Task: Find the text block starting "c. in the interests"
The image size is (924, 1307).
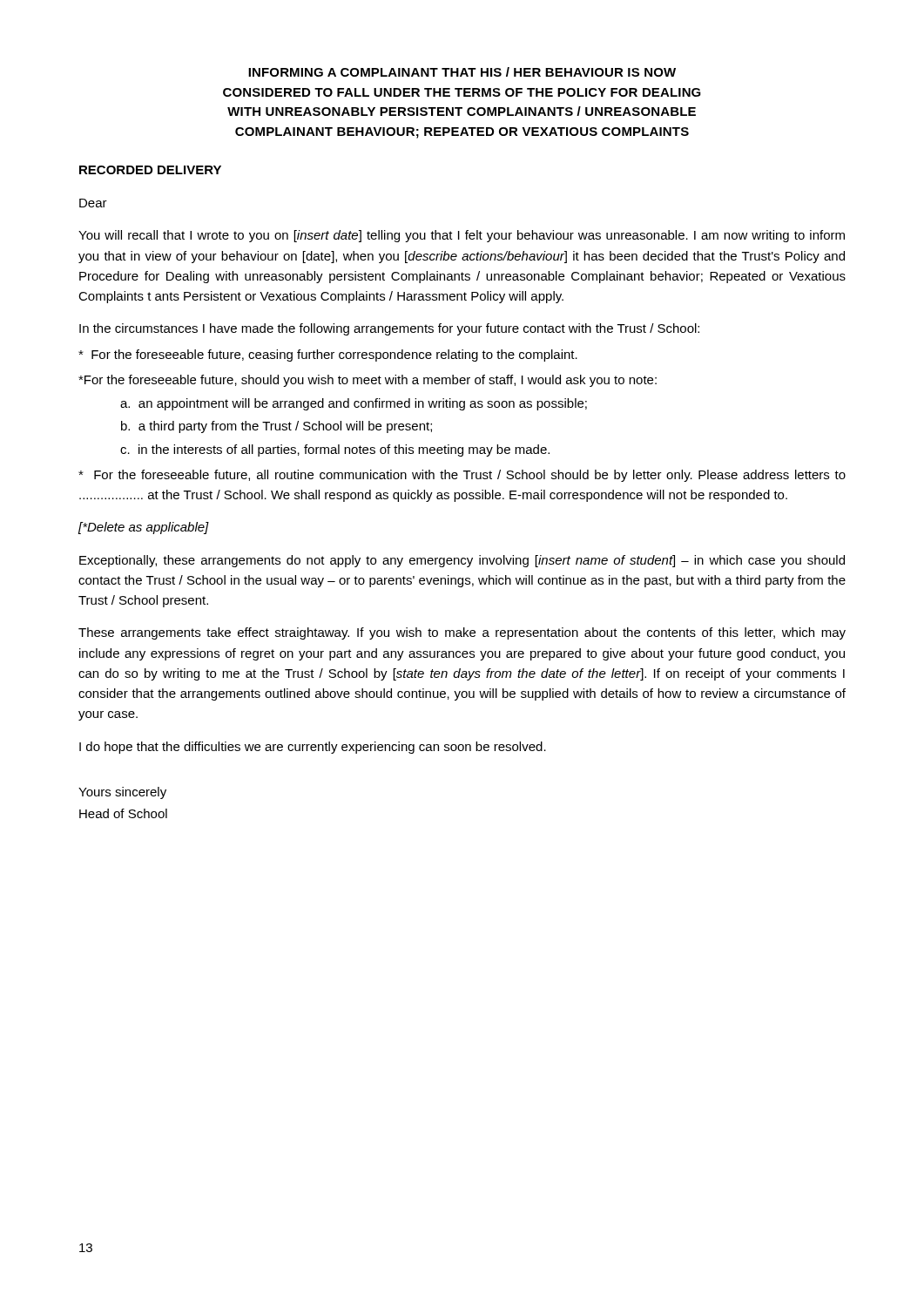Action: [x=335, y=449]
